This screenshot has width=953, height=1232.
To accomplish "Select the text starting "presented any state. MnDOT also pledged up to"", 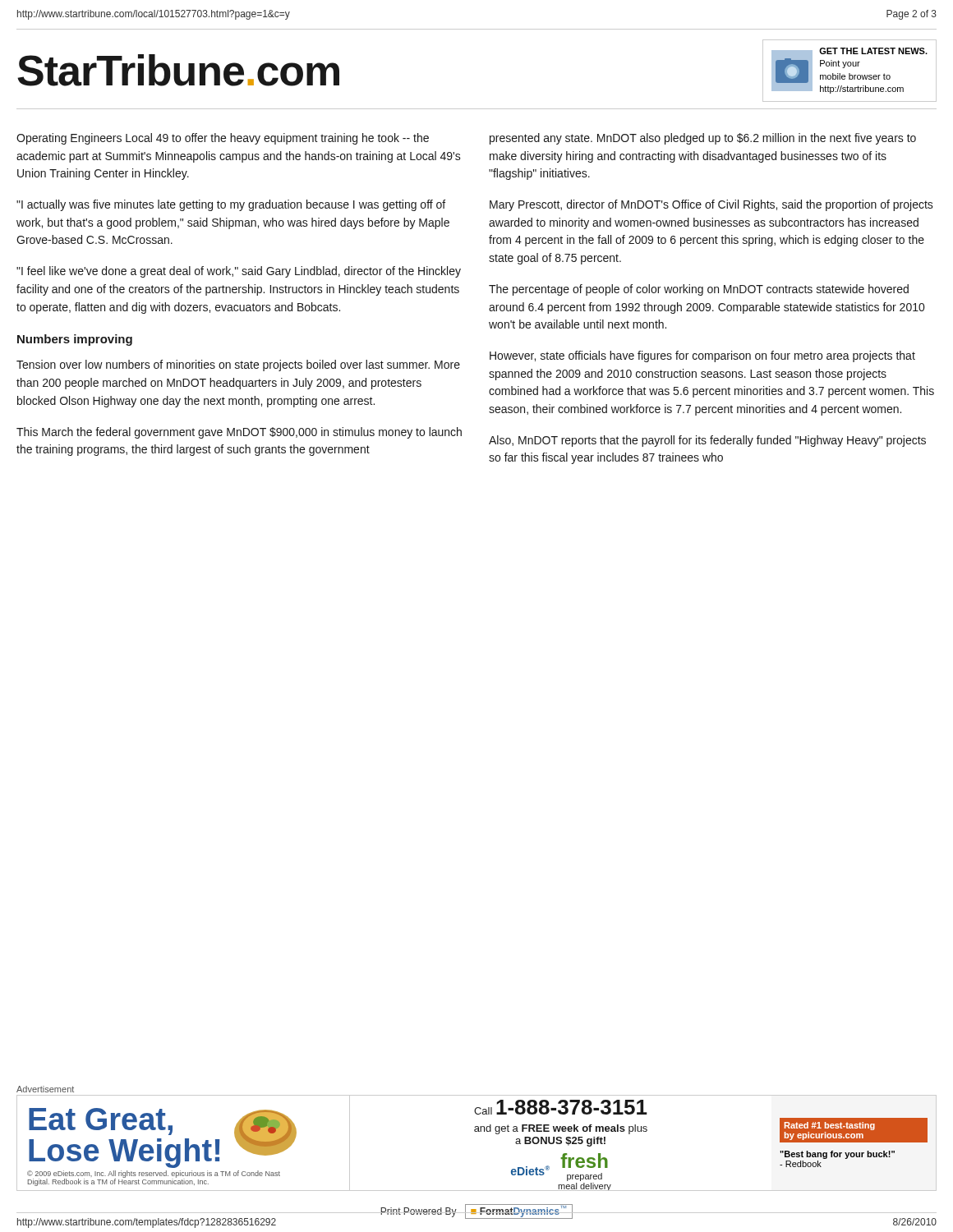I will coord(703,156).
